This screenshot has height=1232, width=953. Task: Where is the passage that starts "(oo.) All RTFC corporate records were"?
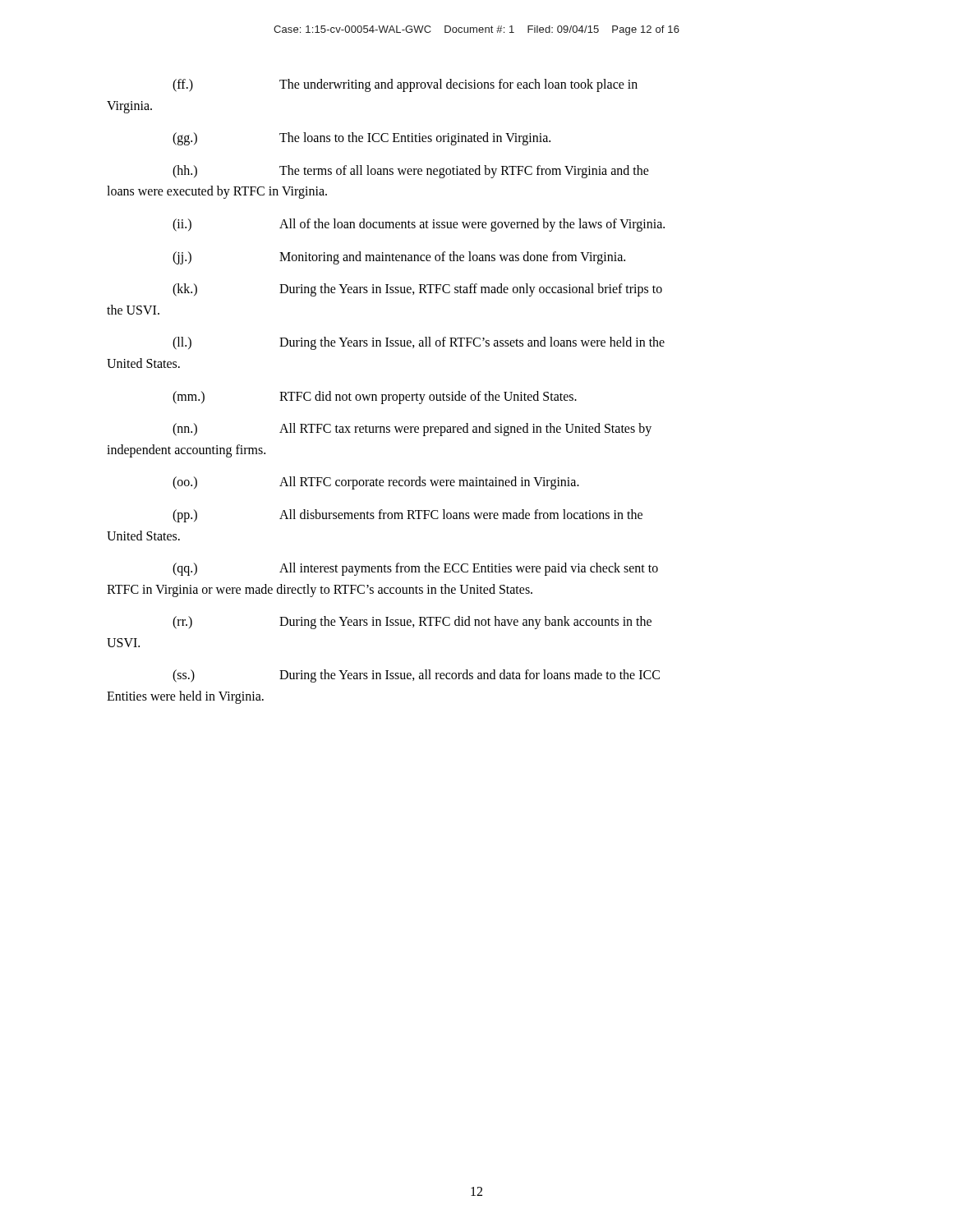pyautogui.click(x=485, y=482)
